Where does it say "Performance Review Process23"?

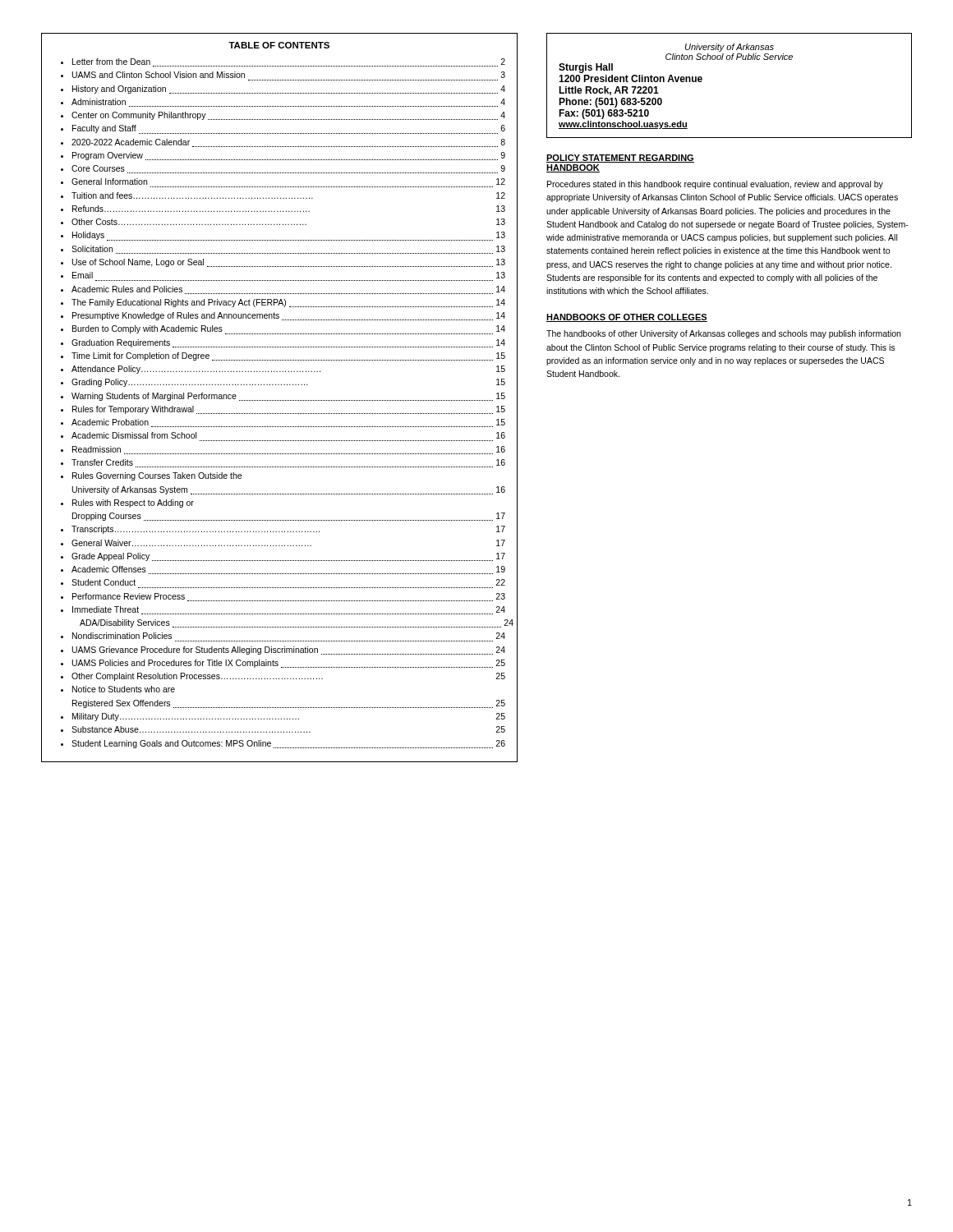point(288,596)
